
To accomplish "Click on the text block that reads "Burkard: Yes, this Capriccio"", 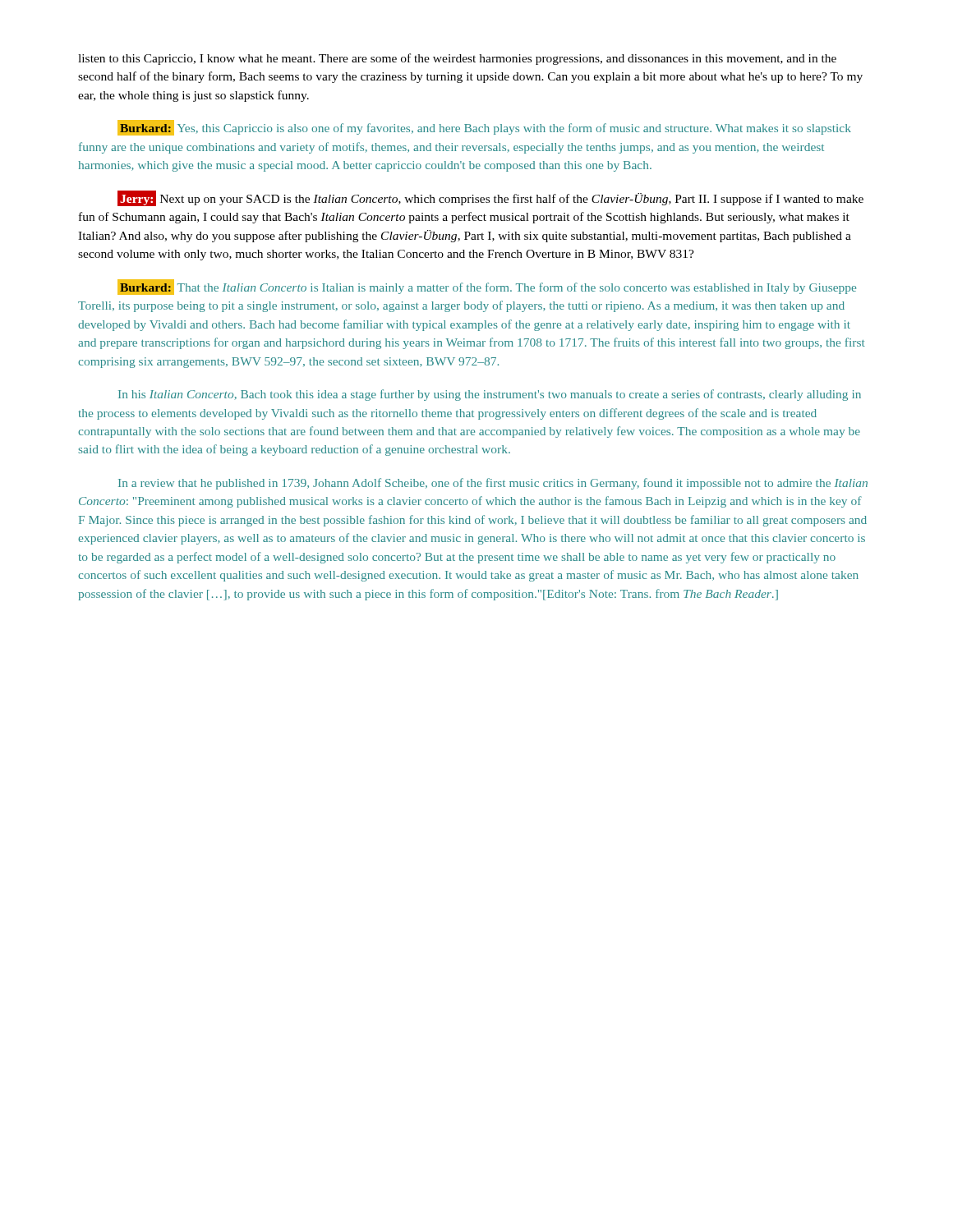I will (465, 146).
